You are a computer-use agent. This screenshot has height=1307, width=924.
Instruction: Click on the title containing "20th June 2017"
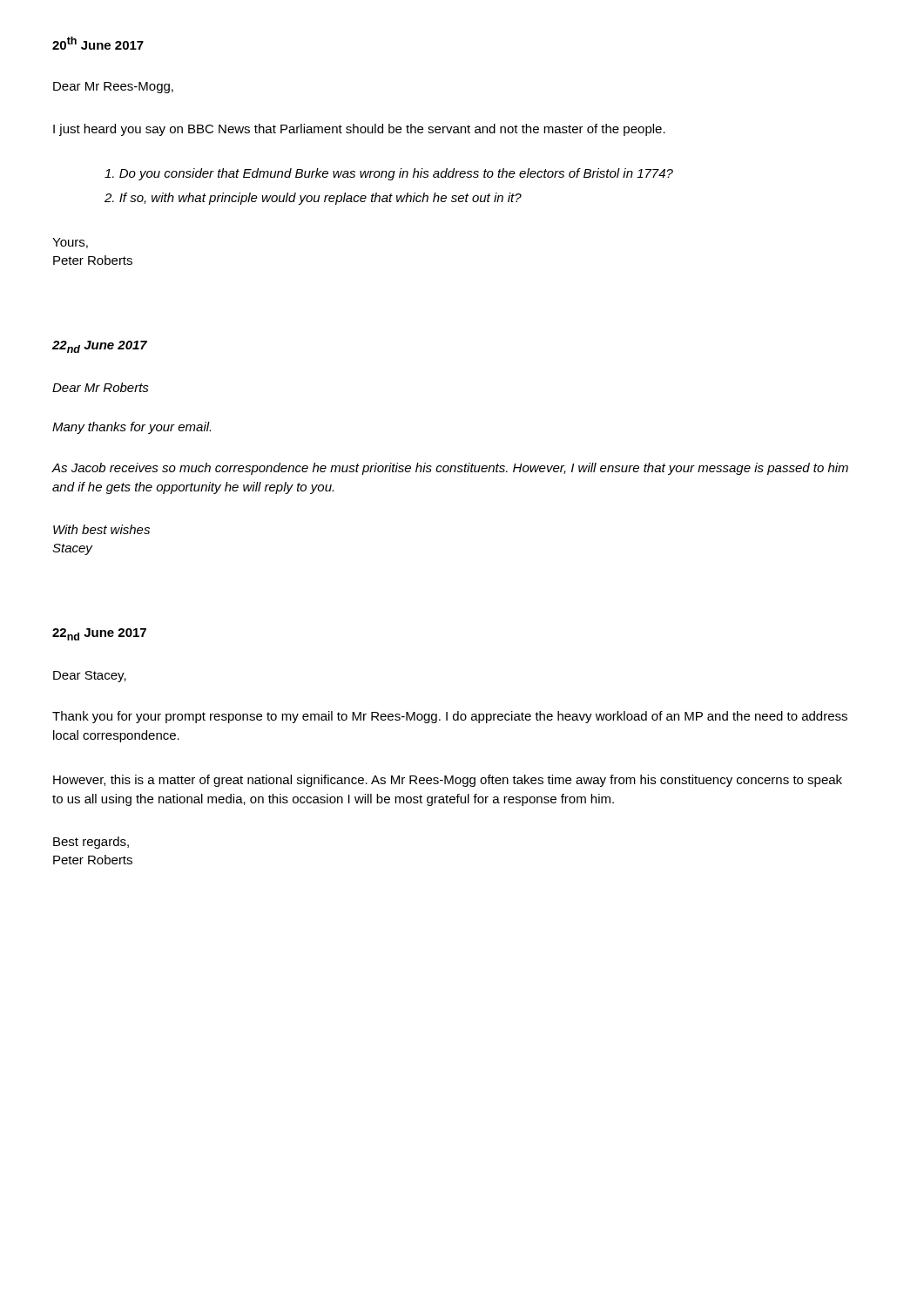[98, 44]
